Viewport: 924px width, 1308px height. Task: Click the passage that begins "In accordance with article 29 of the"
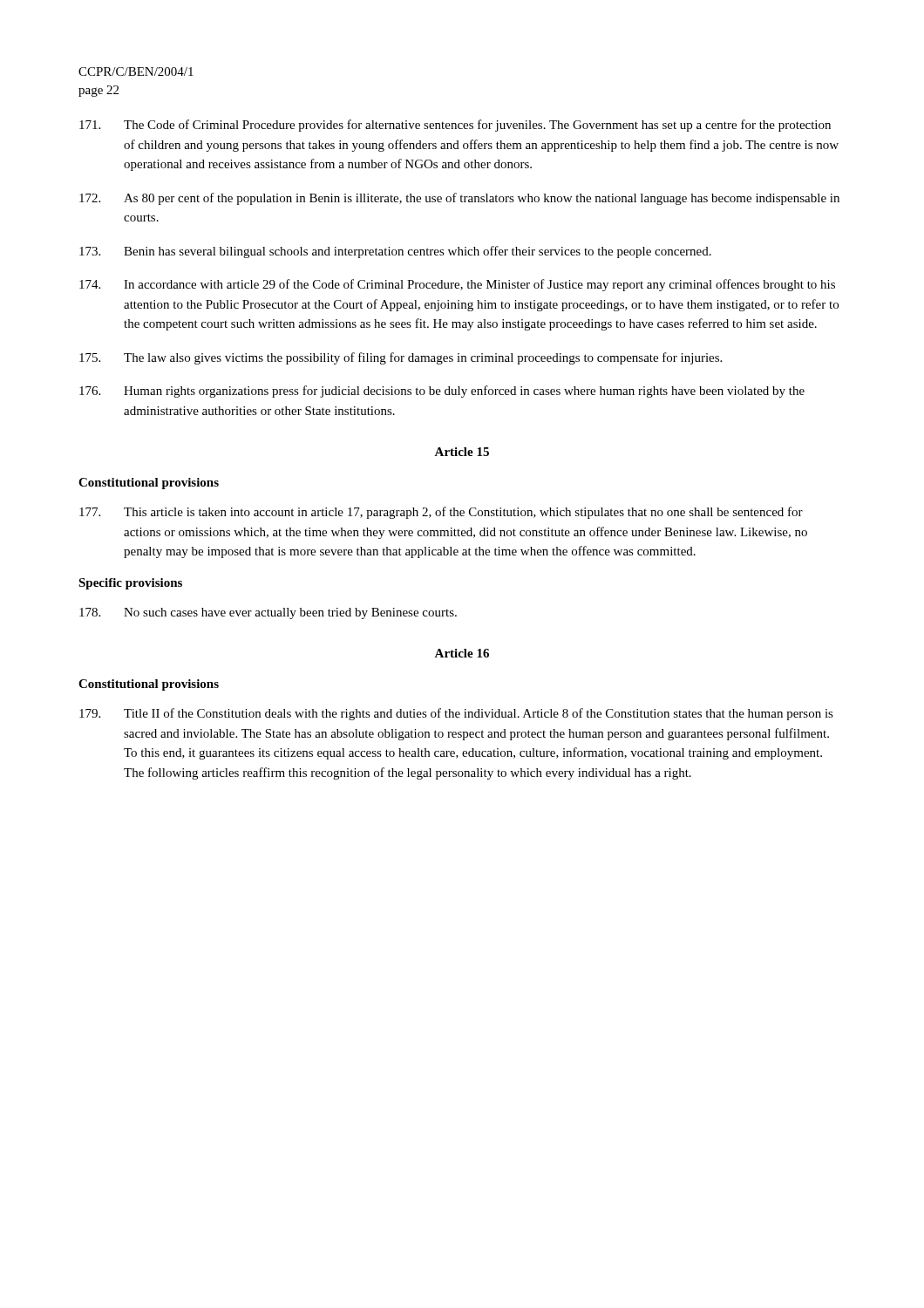[x=460, y=304]
